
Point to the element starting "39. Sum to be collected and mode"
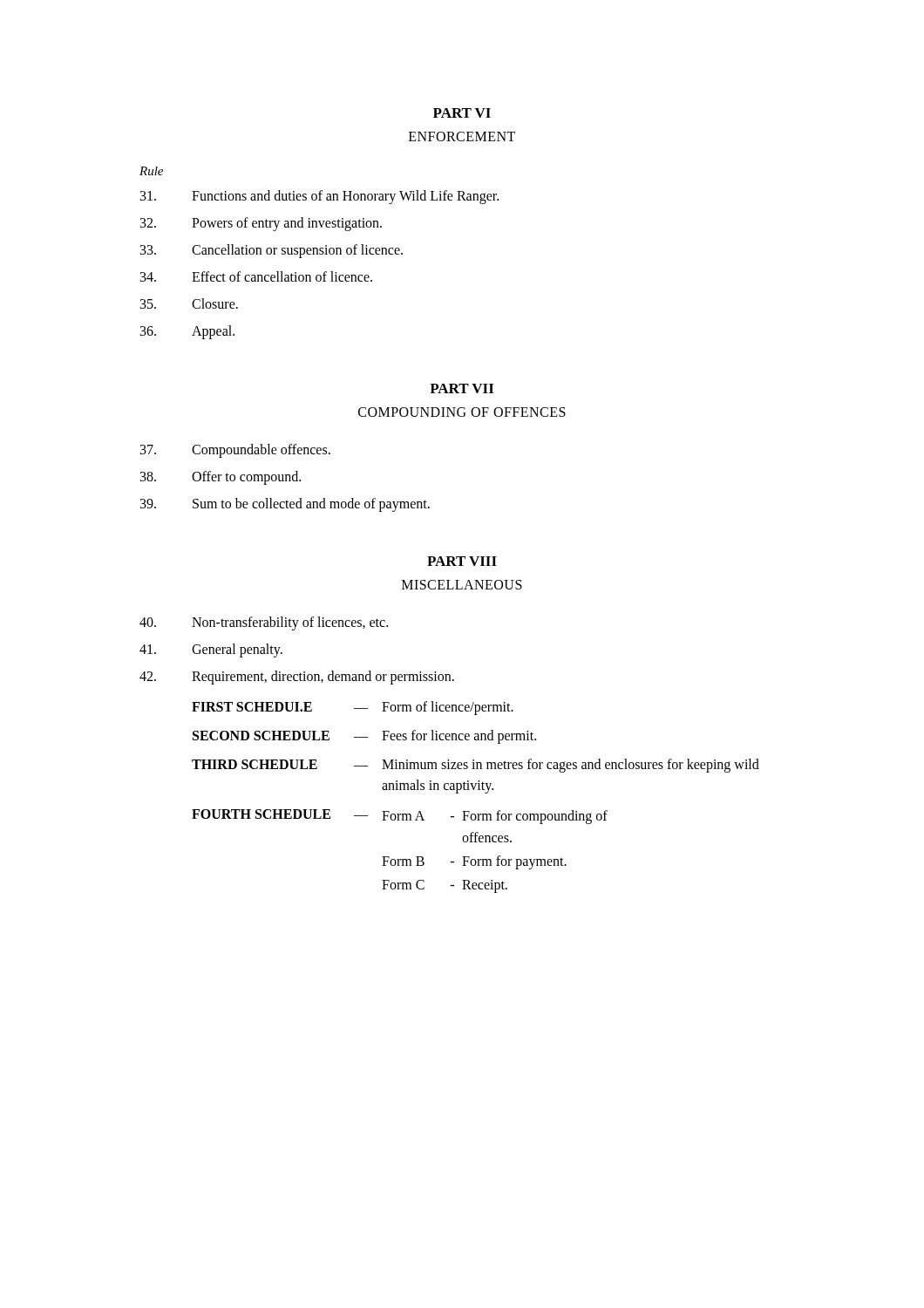[x=285, y=505]
